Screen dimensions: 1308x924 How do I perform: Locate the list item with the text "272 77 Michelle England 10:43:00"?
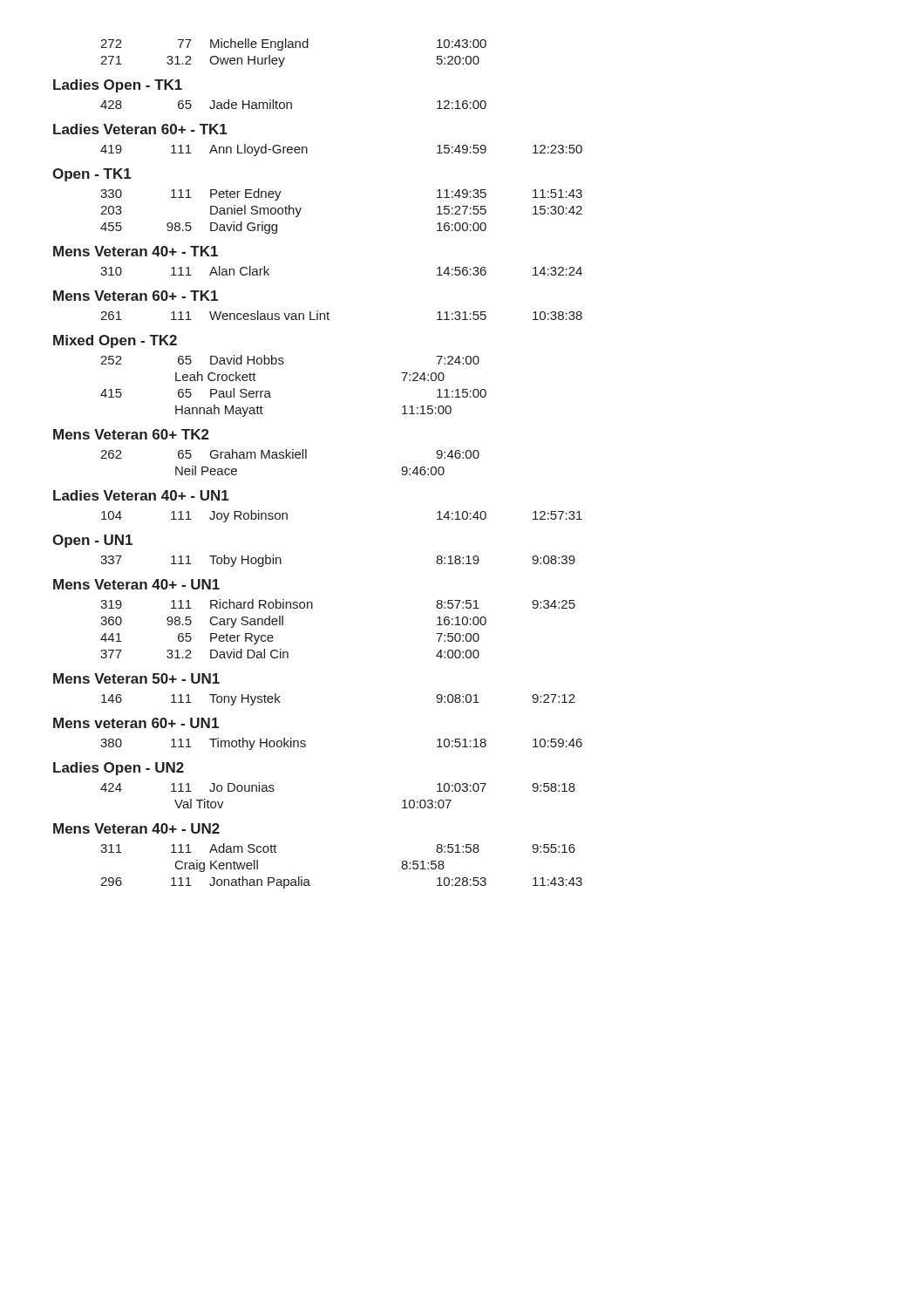click(x=292, y=43)
